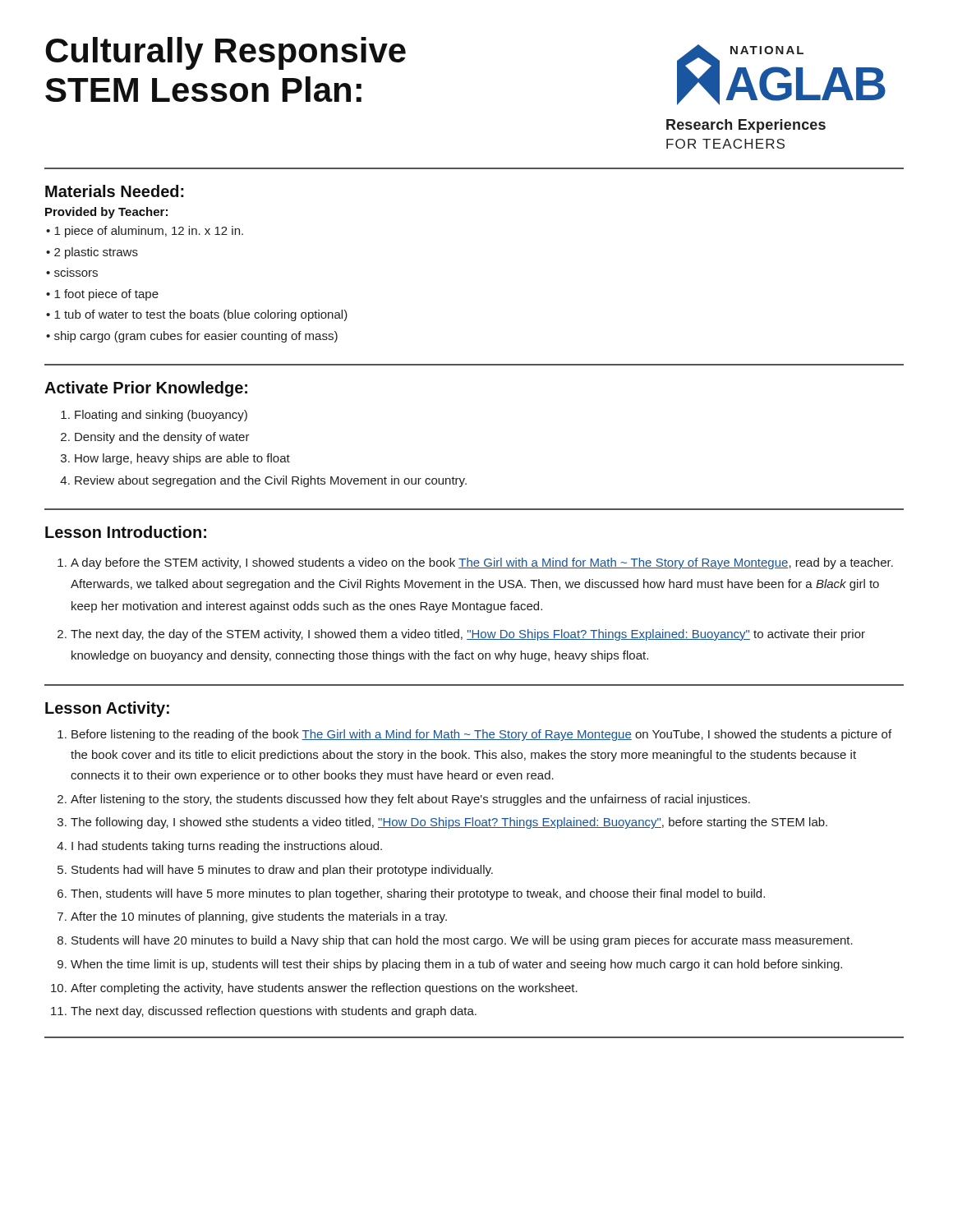
Task: Locate the text "Floating and sinking (buoyancy)"
Action: (x=161, y=414)
